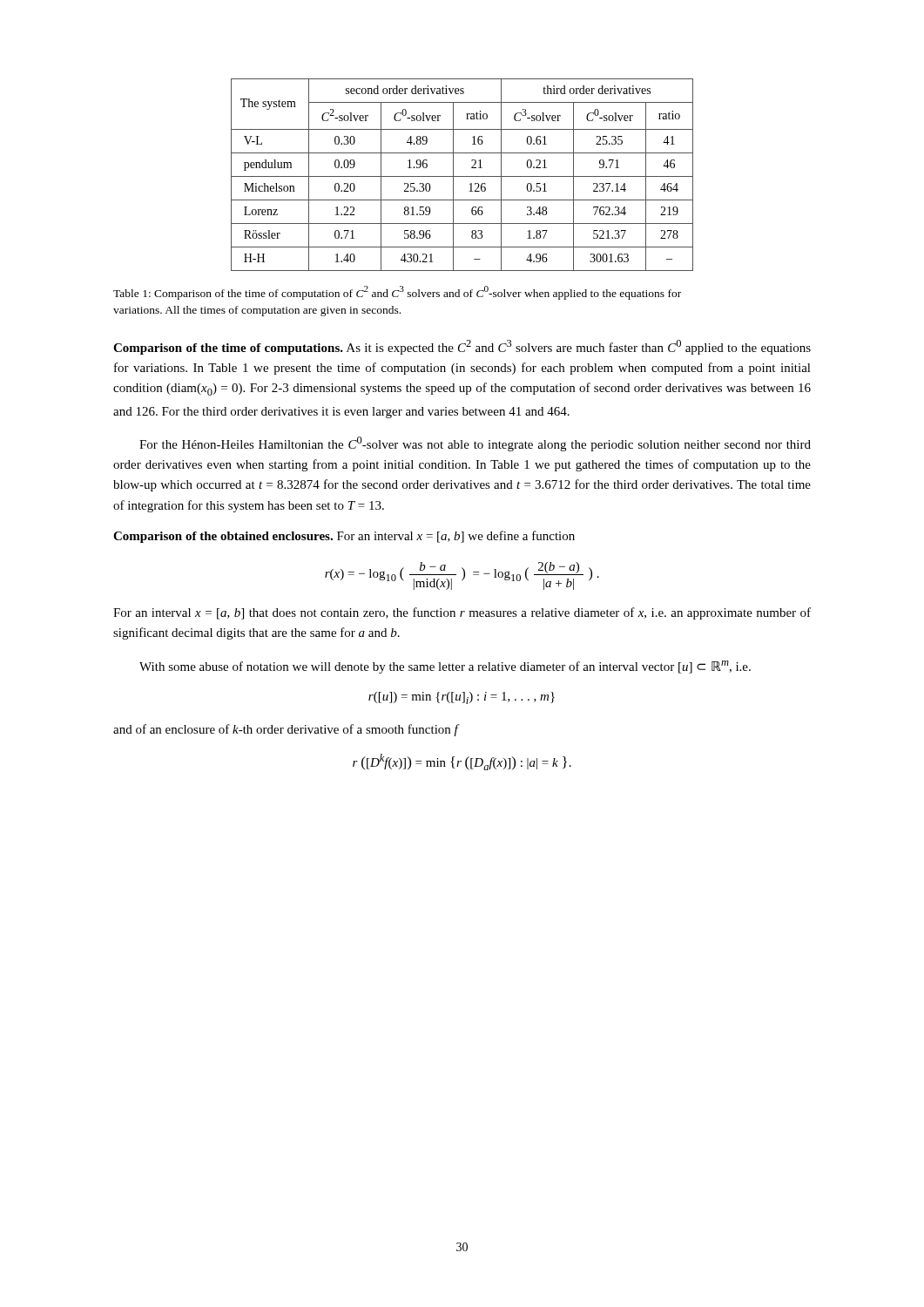Select the text block that reads "For an interval x = [a, b] that"
Viewport: 924px width, 1307px height.
(x=462, y=623)
